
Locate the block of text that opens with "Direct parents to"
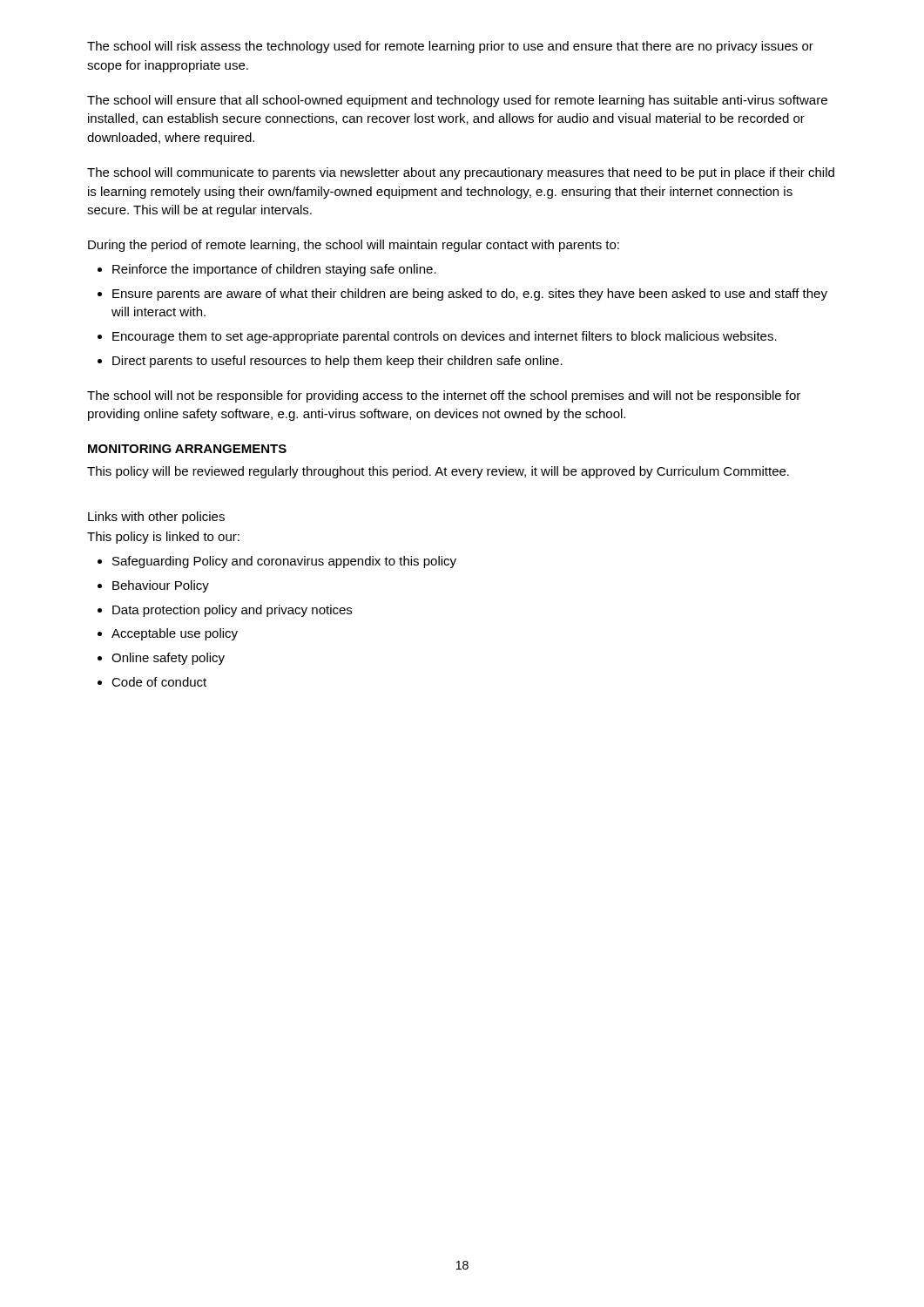pos(337,360)
